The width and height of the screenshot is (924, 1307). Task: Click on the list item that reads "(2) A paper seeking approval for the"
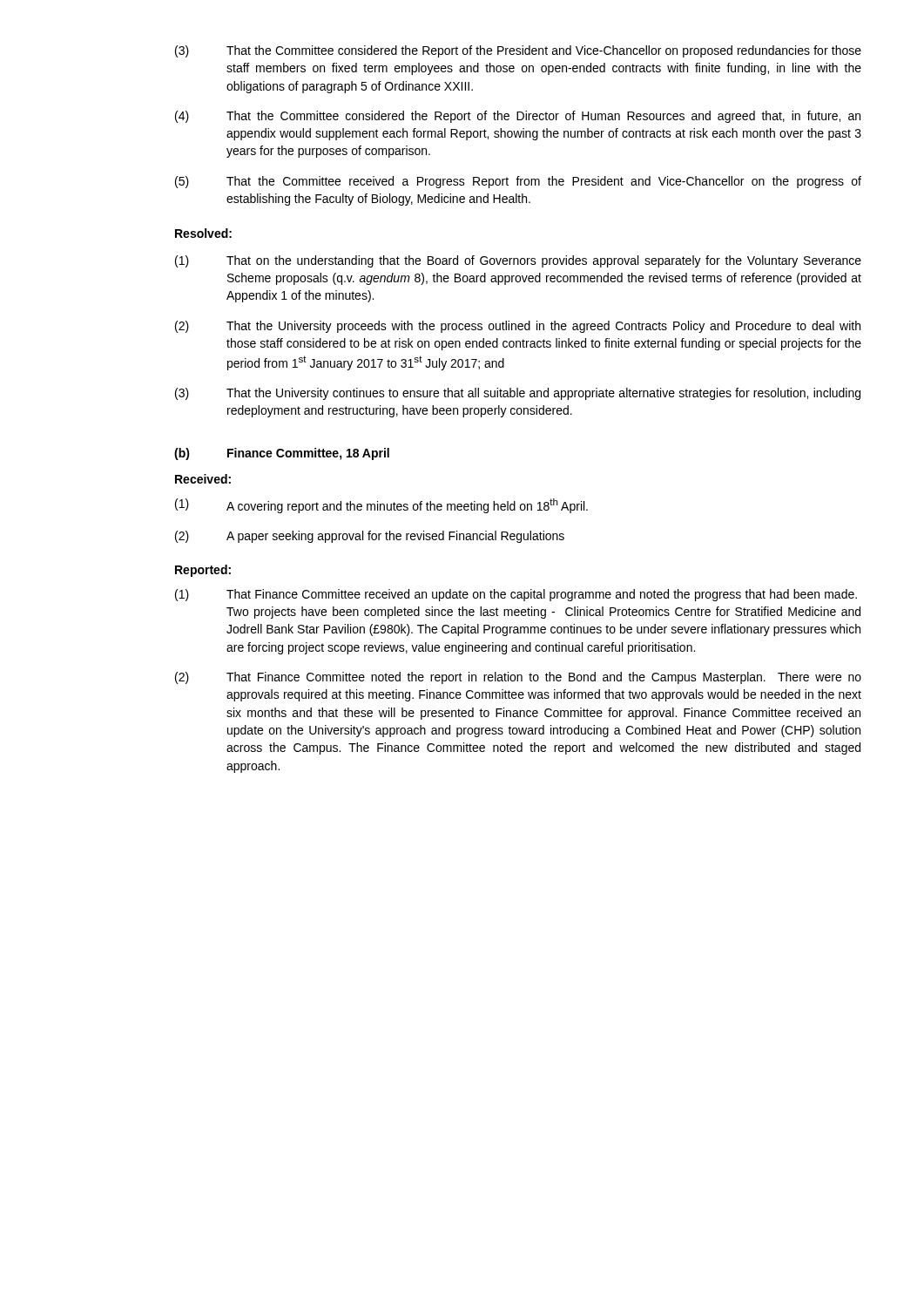click(x=518, y=536)
